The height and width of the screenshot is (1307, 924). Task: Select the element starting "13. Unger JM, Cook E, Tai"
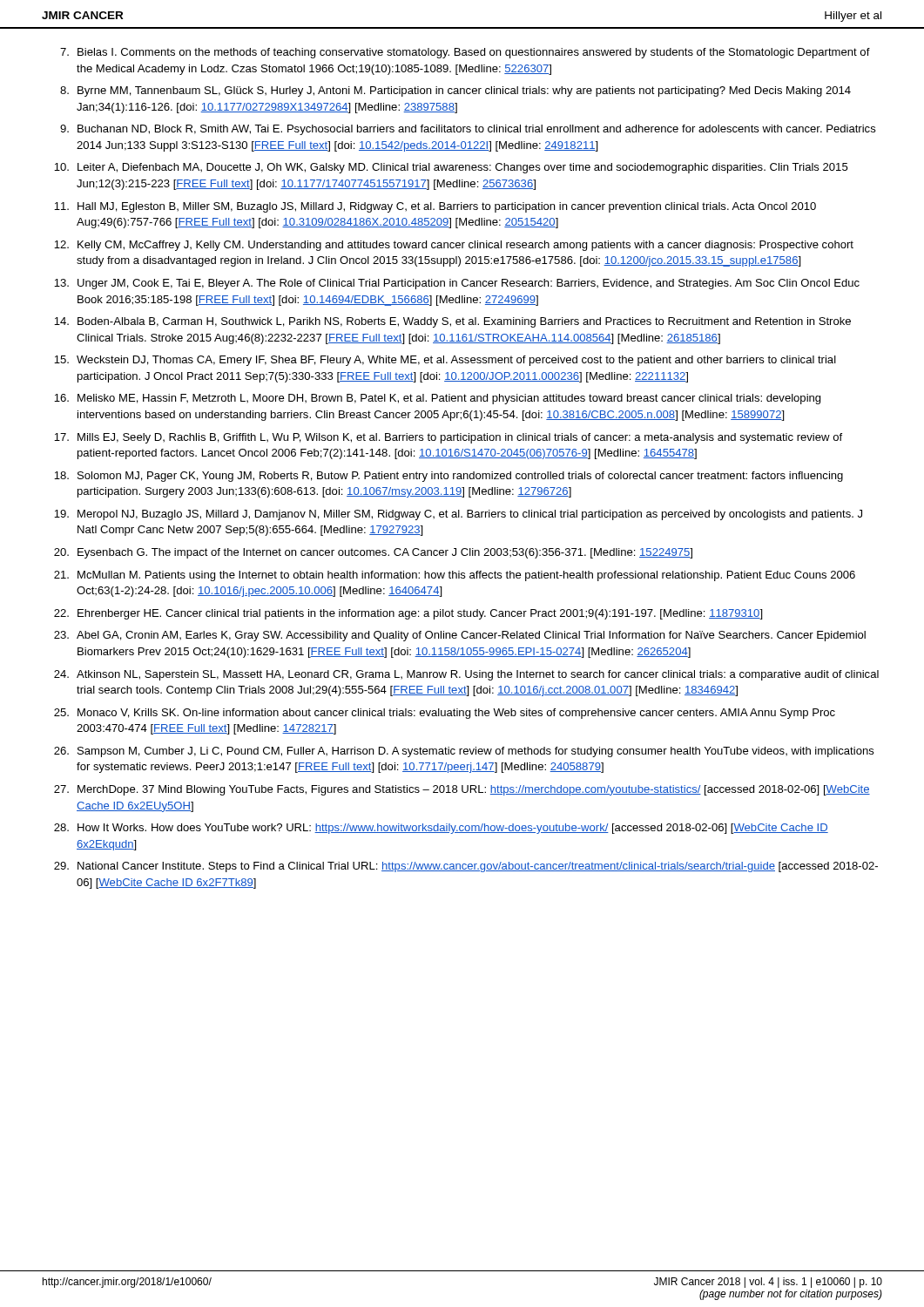[x=462, y=291]
